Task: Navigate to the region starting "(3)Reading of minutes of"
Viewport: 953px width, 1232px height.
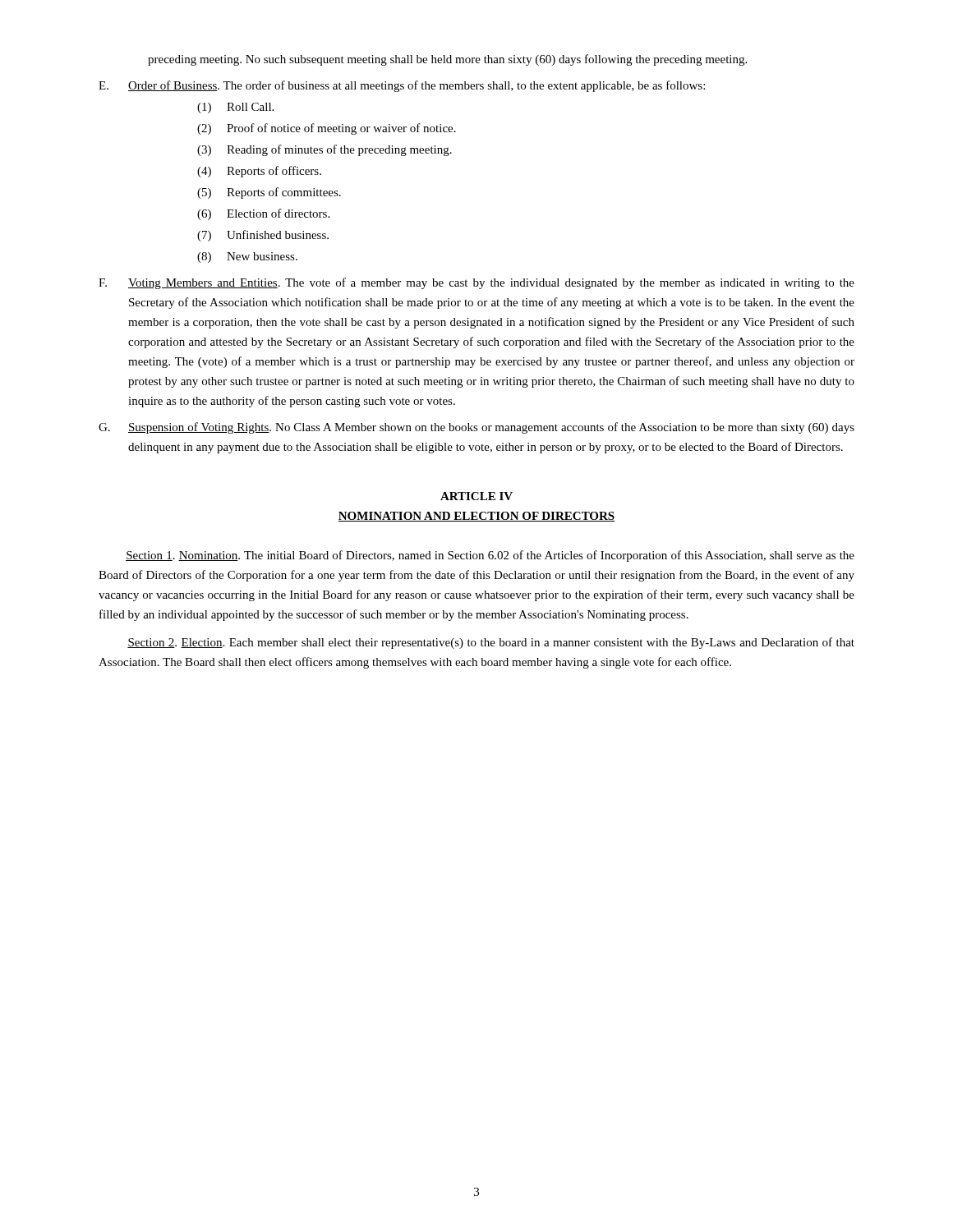Action: 325,149
